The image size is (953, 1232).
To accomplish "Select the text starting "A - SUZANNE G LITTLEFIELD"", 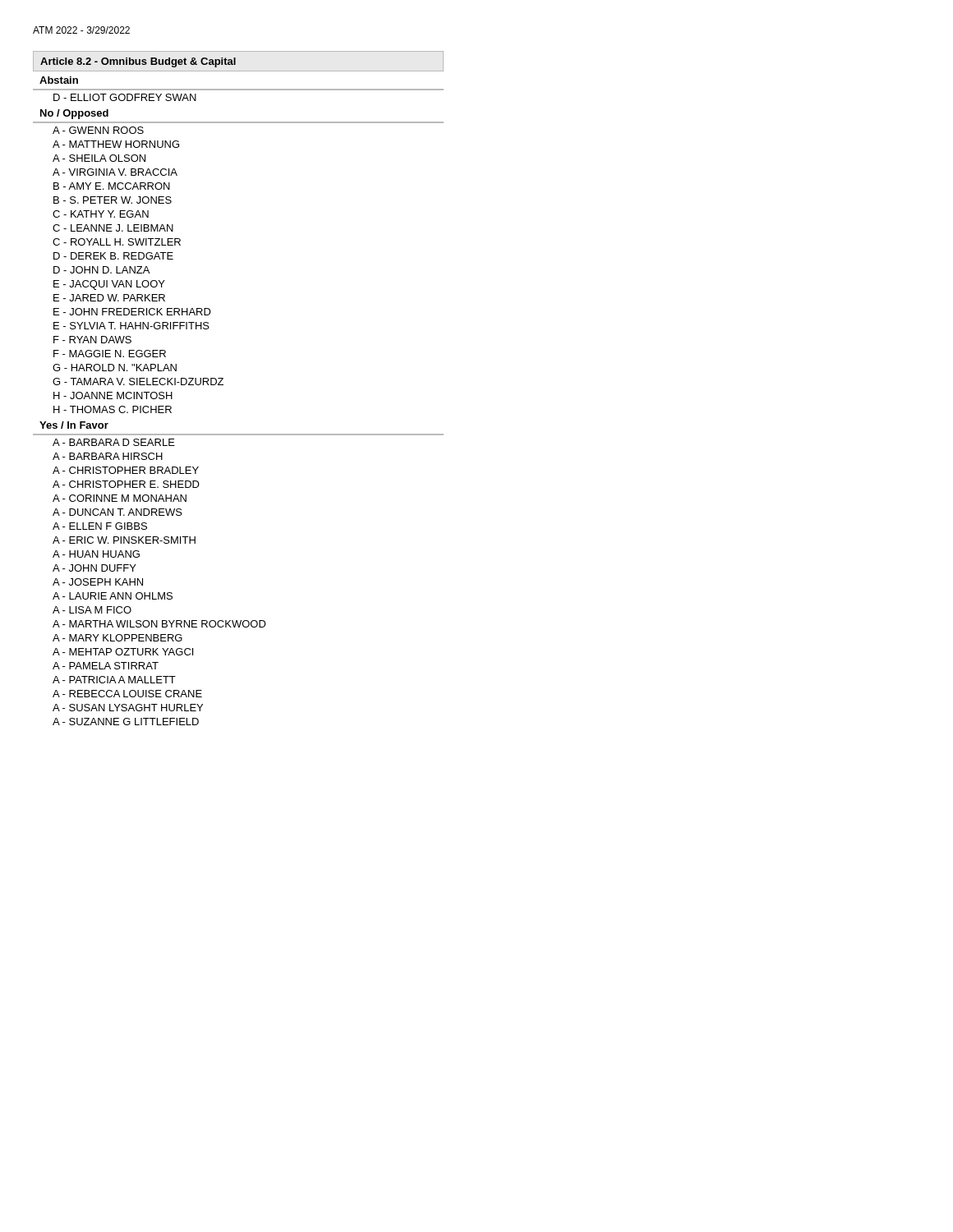I will pos(126,722).
